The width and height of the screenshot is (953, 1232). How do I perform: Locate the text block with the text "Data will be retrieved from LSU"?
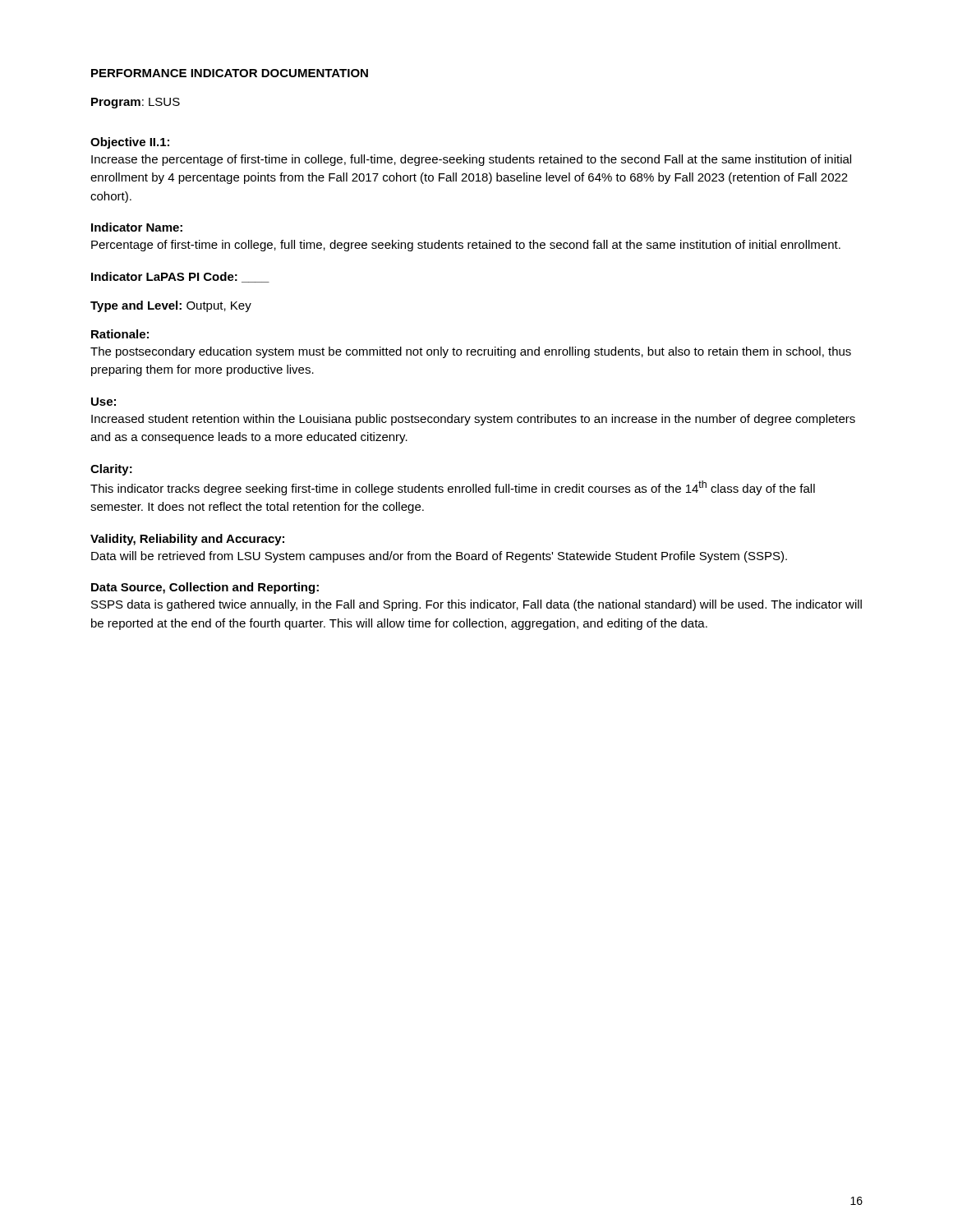(x=439, y=555)
